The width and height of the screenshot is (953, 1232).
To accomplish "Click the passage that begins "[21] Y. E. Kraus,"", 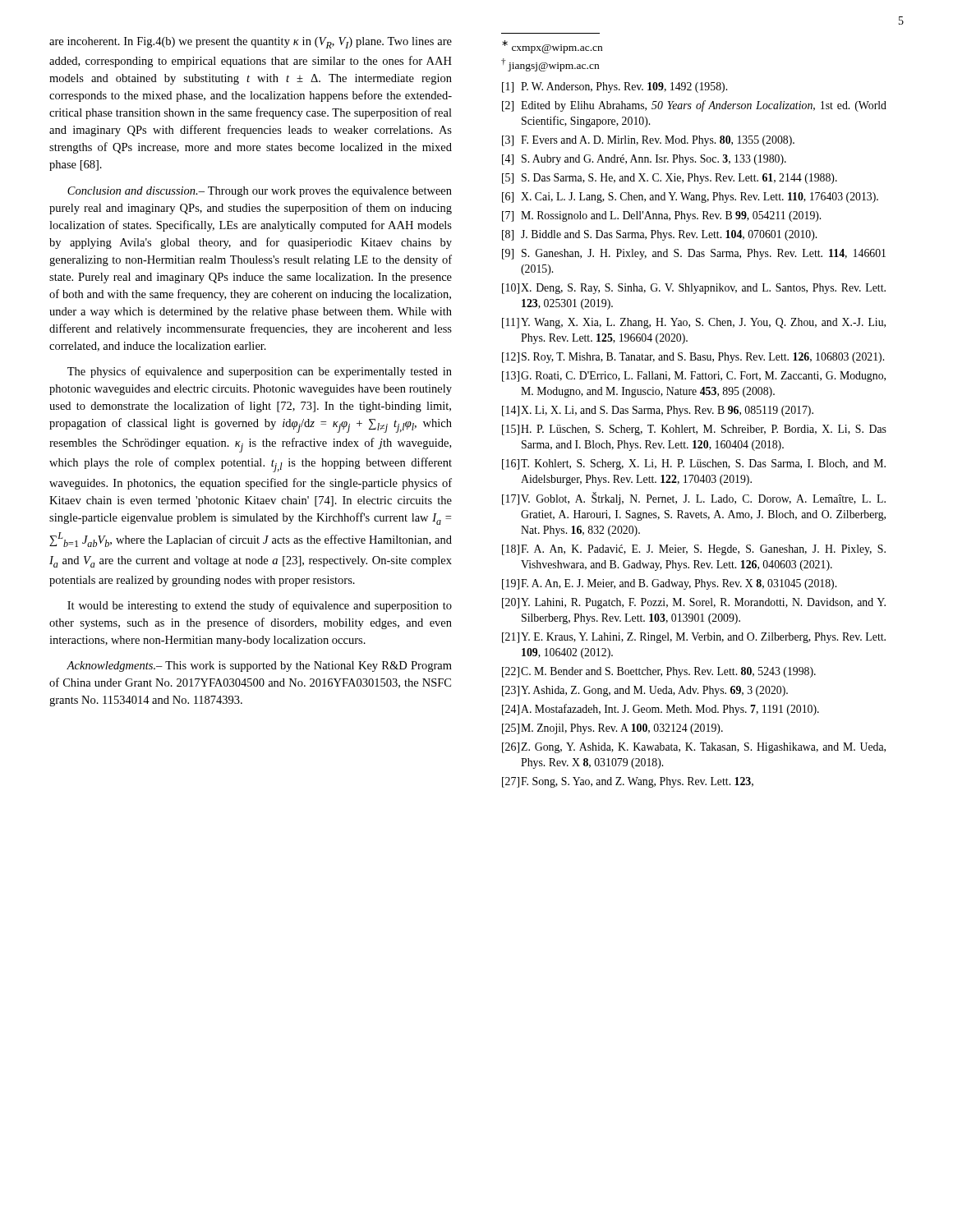I will tap(694, 645).
